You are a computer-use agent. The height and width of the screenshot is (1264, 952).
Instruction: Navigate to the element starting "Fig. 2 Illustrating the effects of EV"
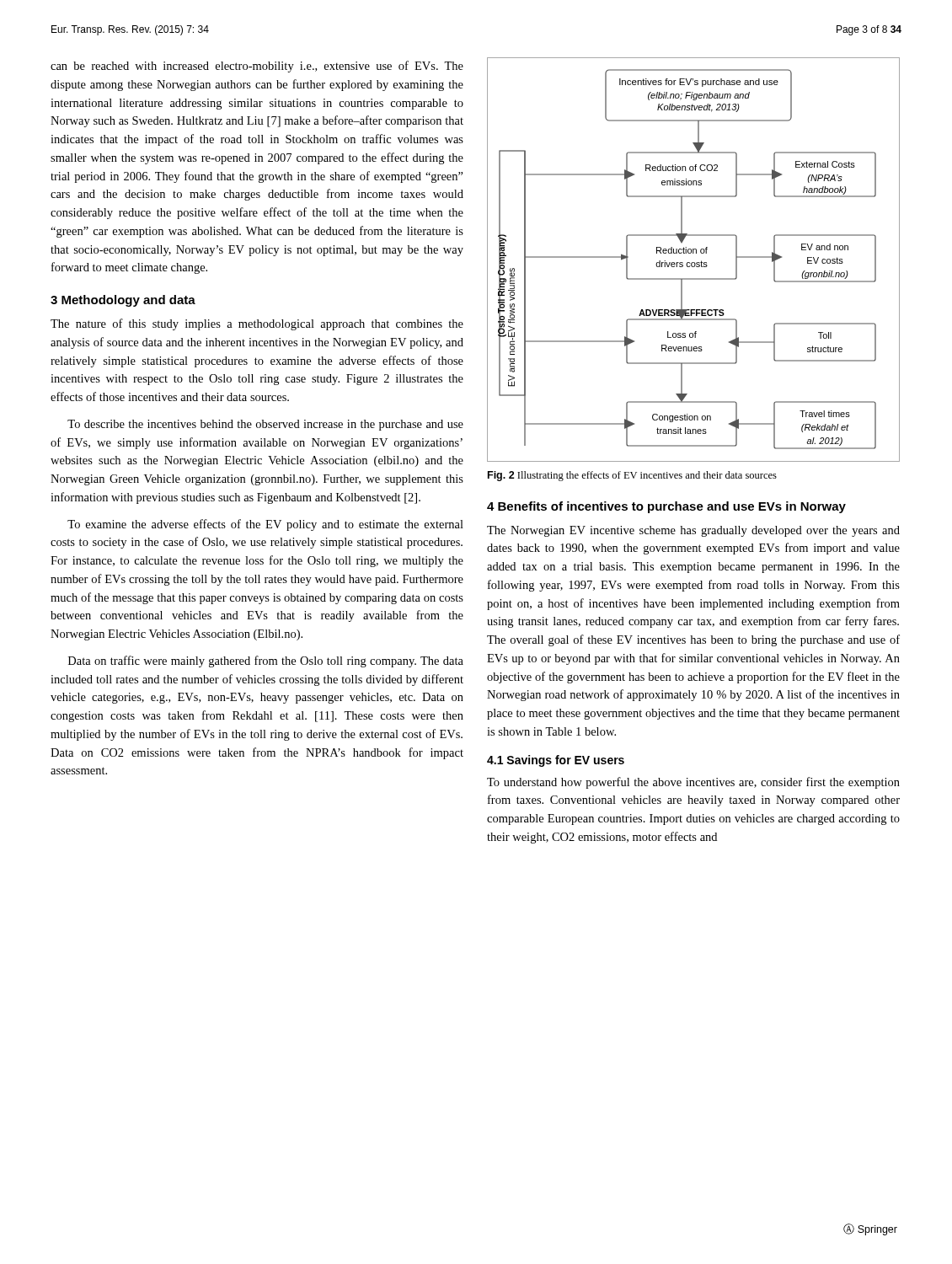pos(632,475)
